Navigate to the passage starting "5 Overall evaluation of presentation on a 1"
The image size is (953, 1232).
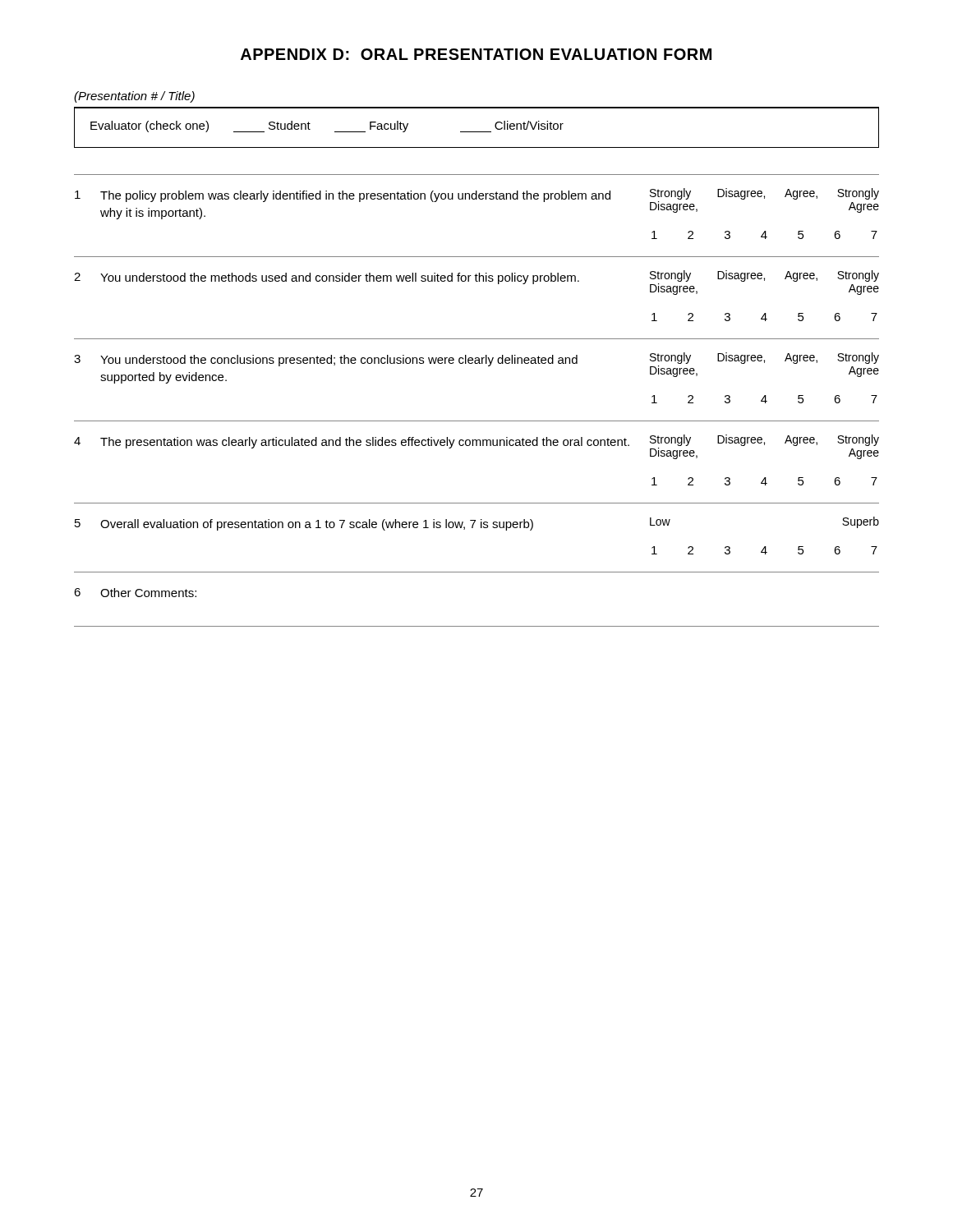coord(476,536)
